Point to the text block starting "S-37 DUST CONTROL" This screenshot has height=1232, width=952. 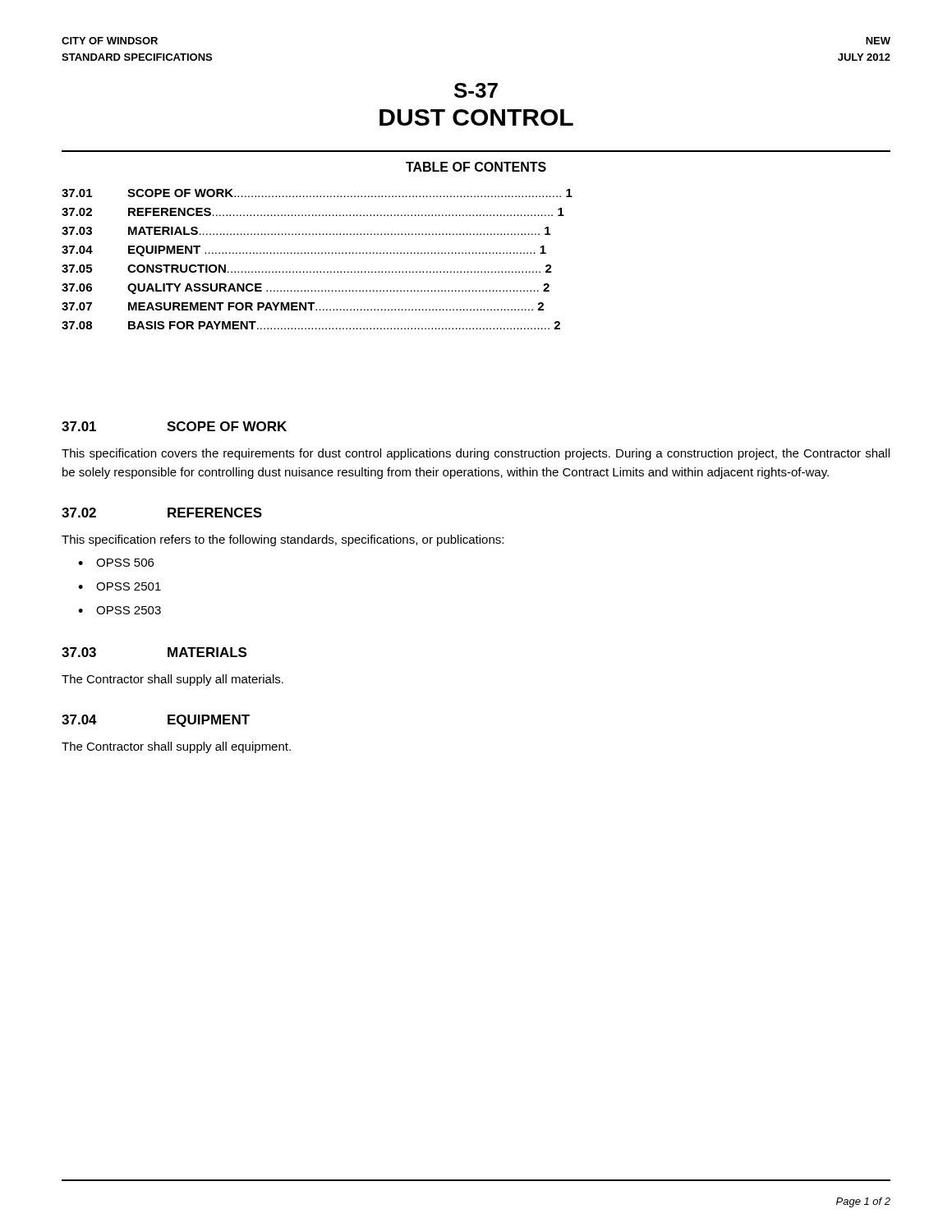click(x=476, y=105)
